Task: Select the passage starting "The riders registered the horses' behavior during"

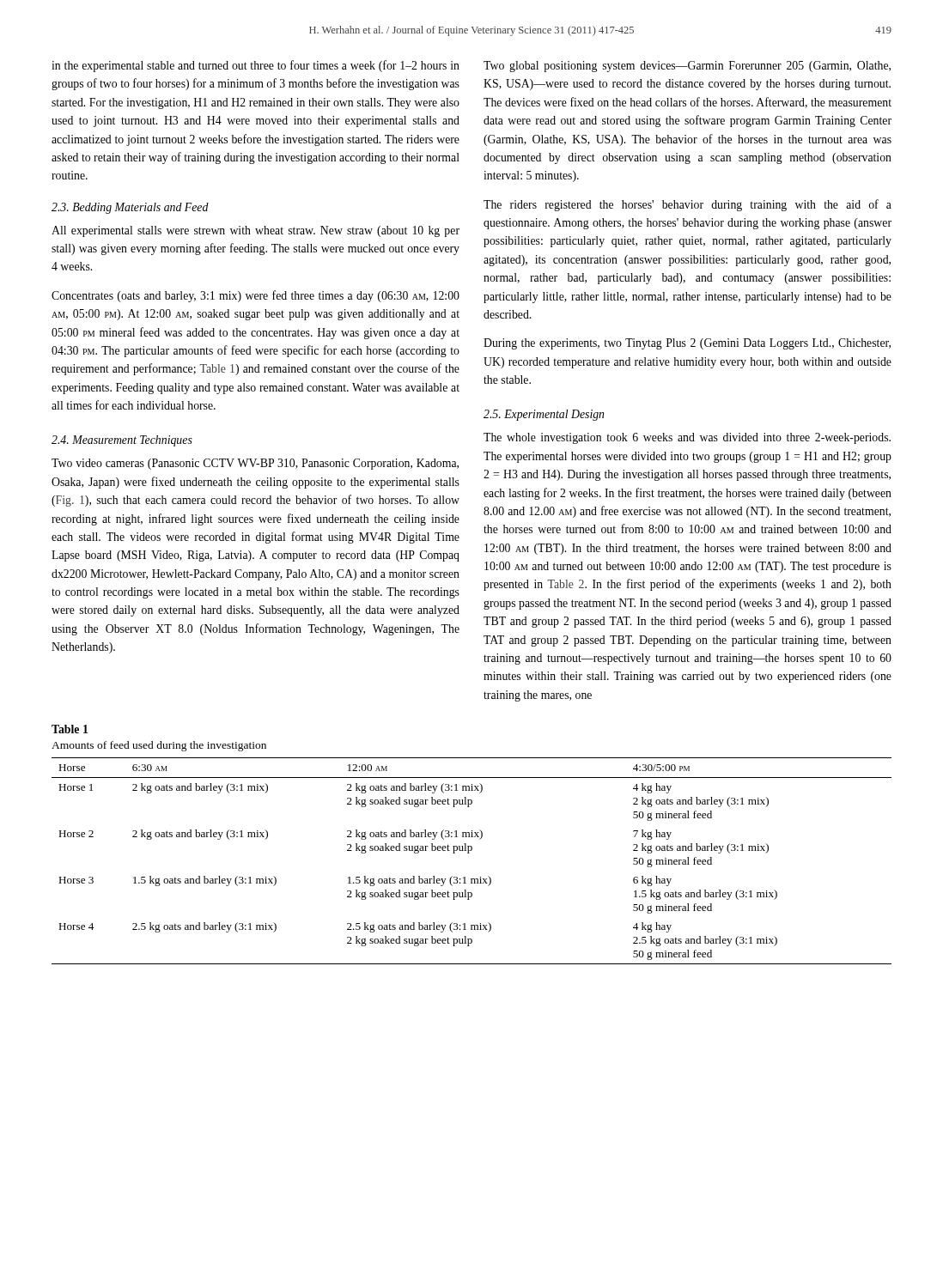Action: [x=688, y=260]
